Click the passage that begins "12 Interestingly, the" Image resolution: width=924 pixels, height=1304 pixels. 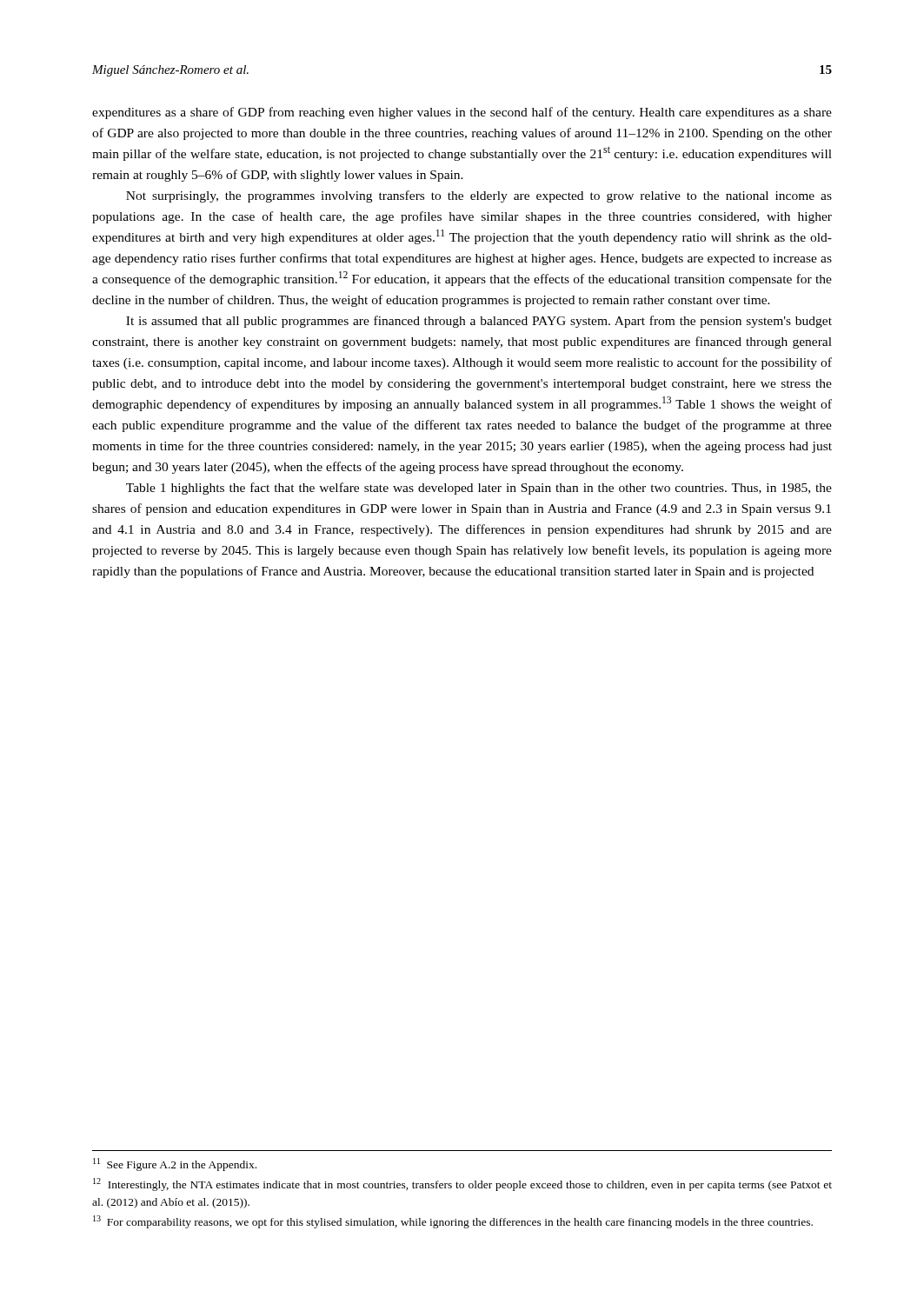462,1192
